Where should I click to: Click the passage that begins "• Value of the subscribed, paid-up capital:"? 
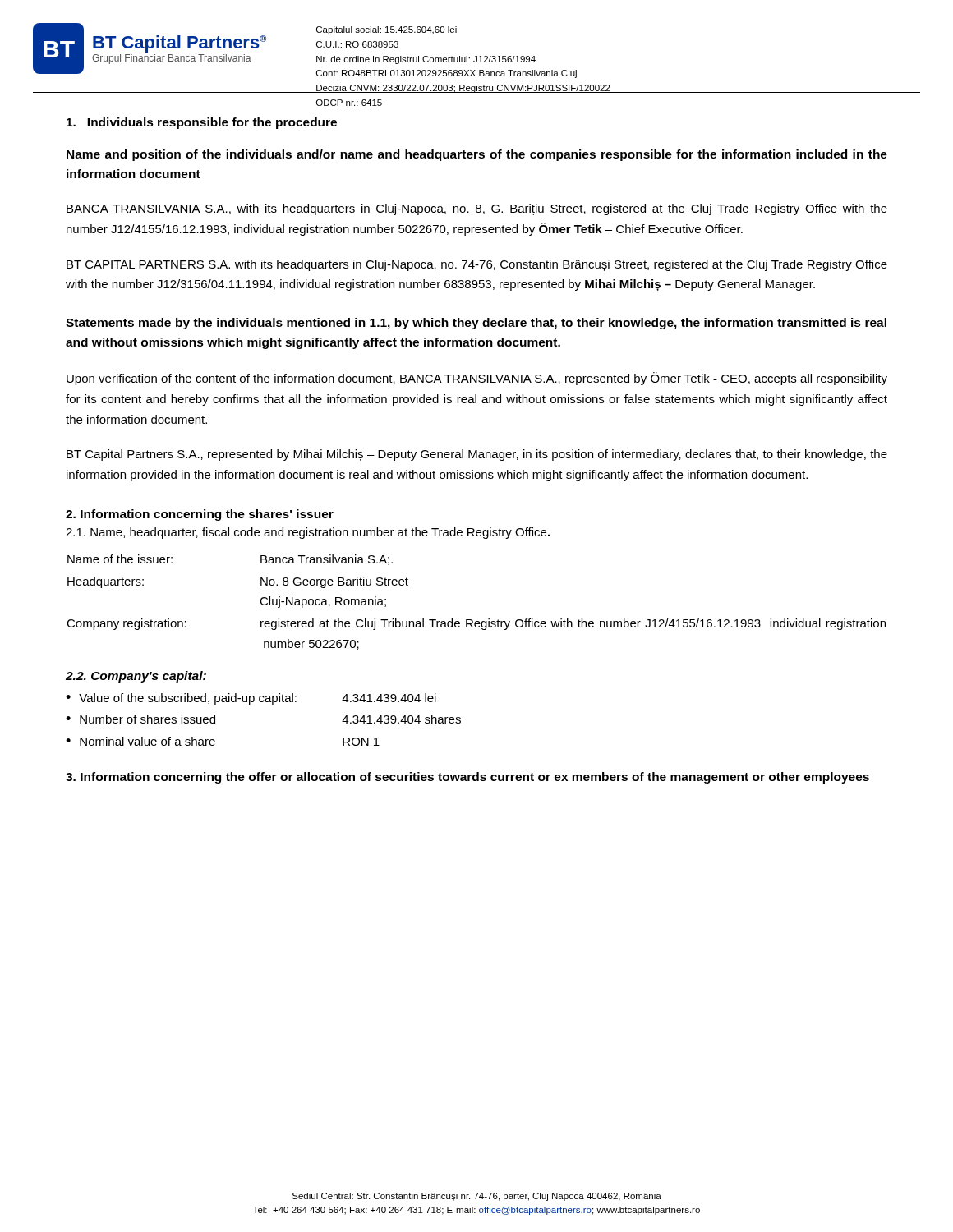click(x=251, y=698)
